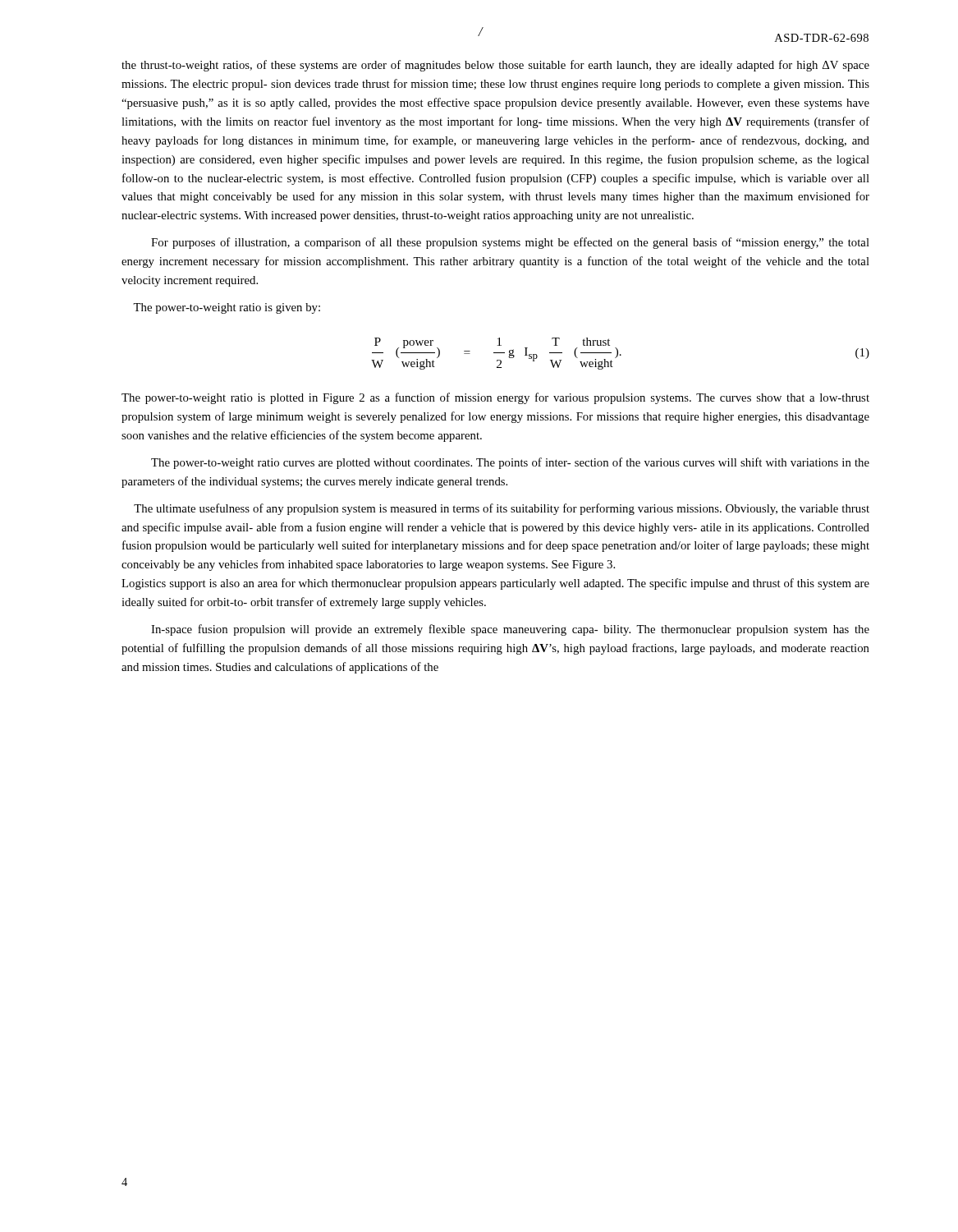The height and width of the screenshot is (1232, 958).
Task: Locate the text block starting "The power-to-weight ratio is plotted in"
Action: point(495,416)
